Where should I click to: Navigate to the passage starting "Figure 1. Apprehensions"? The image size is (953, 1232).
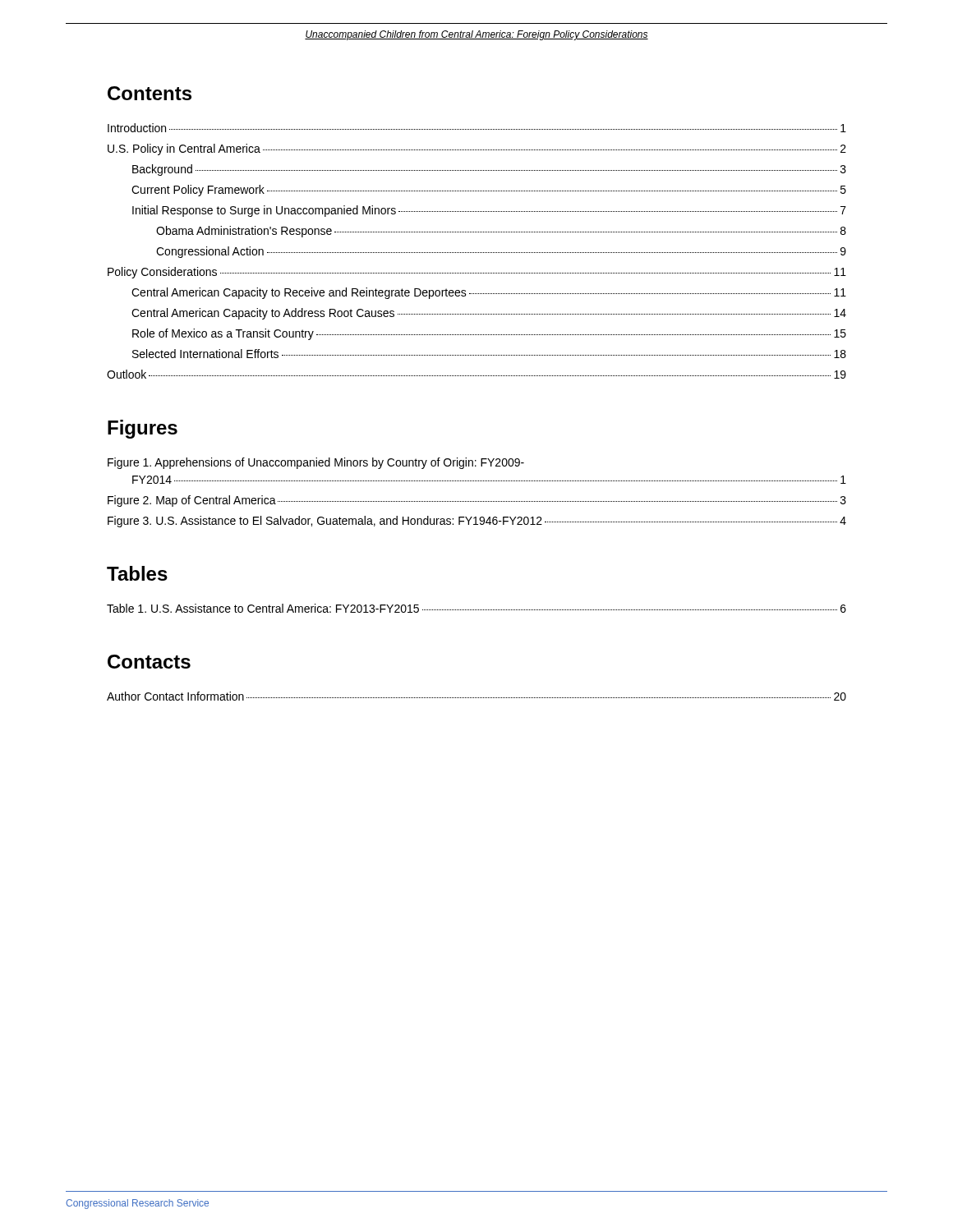[x=316, y=463]
